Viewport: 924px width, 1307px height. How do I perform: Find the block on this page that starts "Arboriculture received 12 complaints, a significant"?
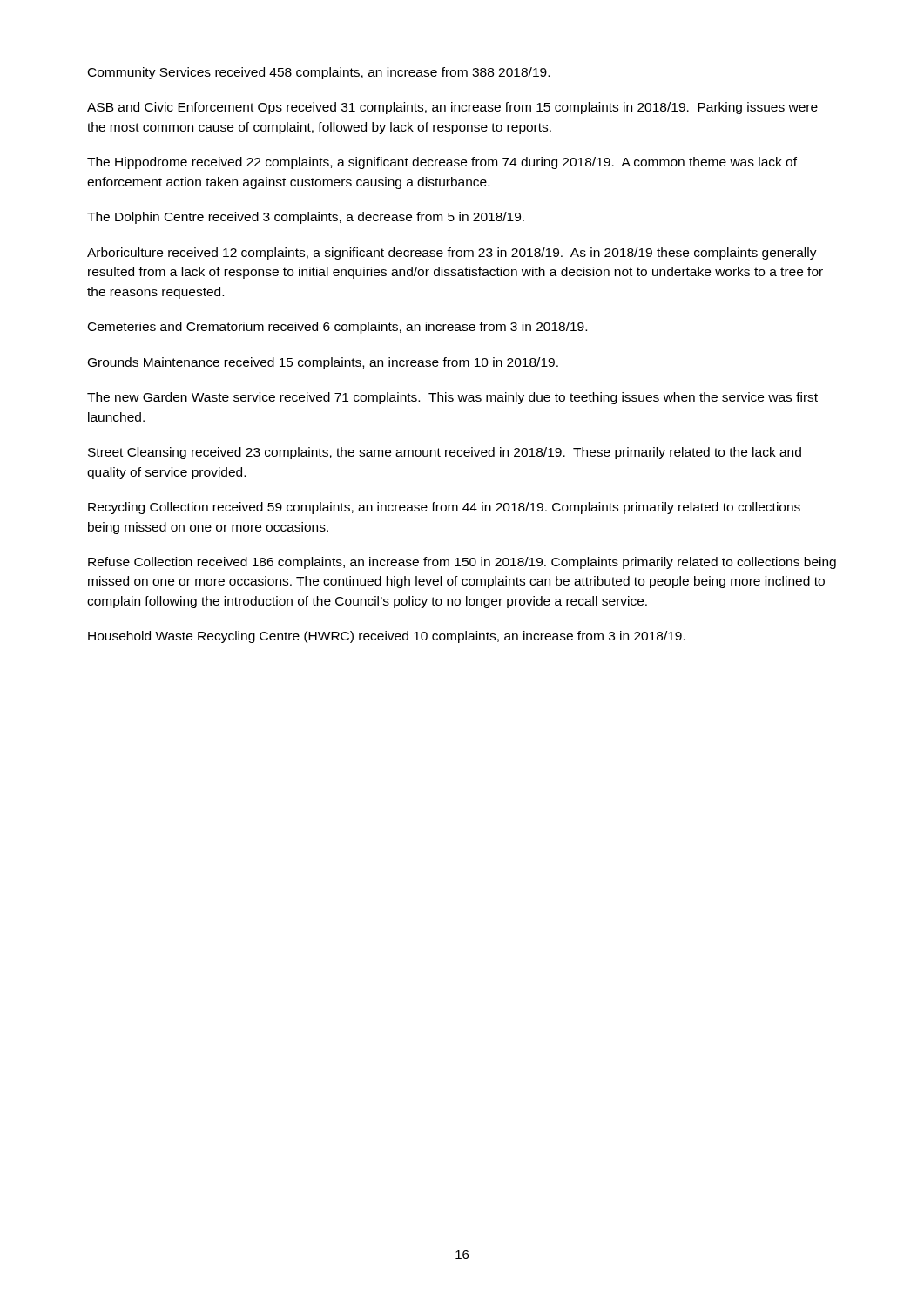[455, 272]
